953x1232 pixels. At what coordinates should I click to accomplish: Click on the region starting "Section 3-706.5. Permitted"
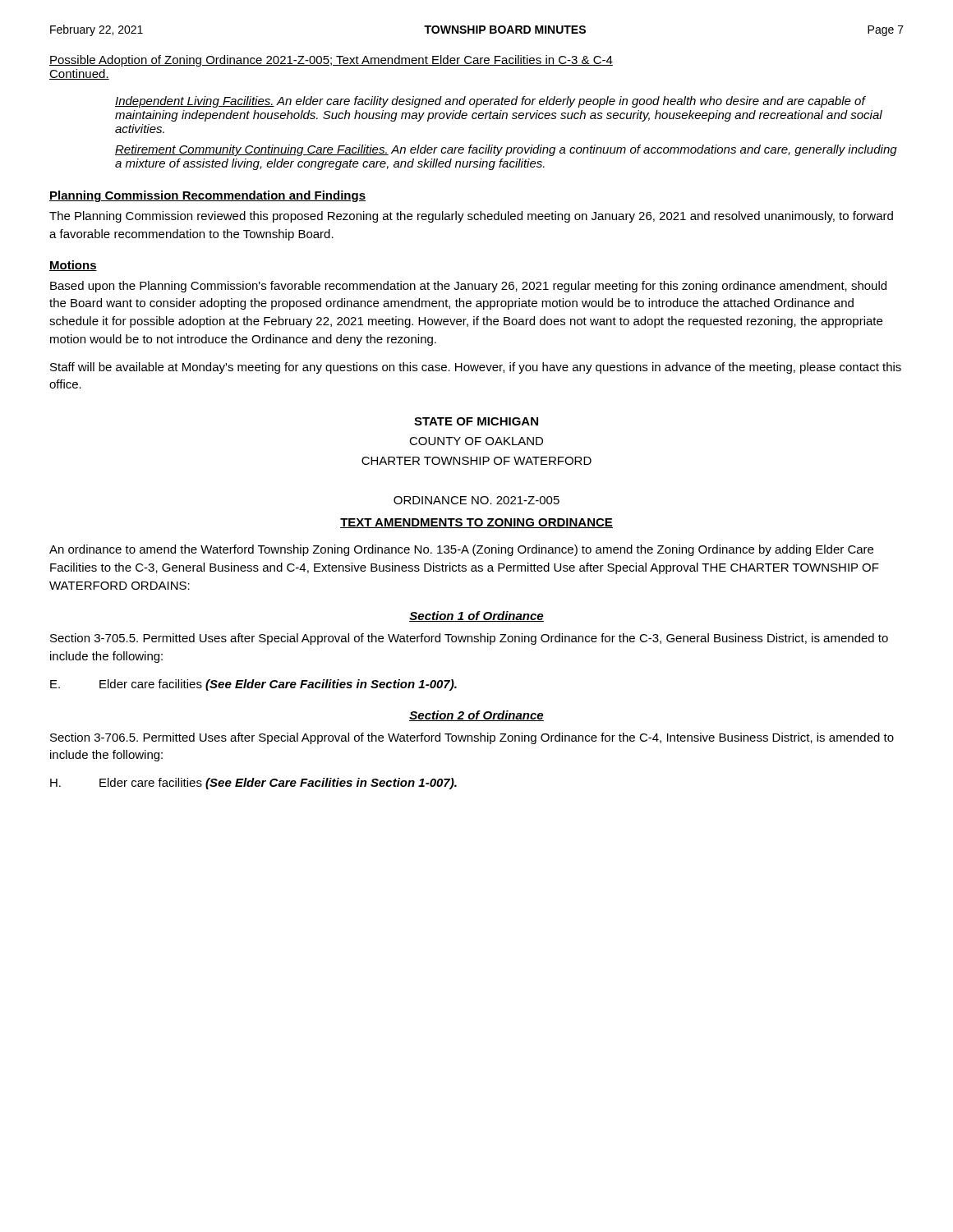click(472, 746)
